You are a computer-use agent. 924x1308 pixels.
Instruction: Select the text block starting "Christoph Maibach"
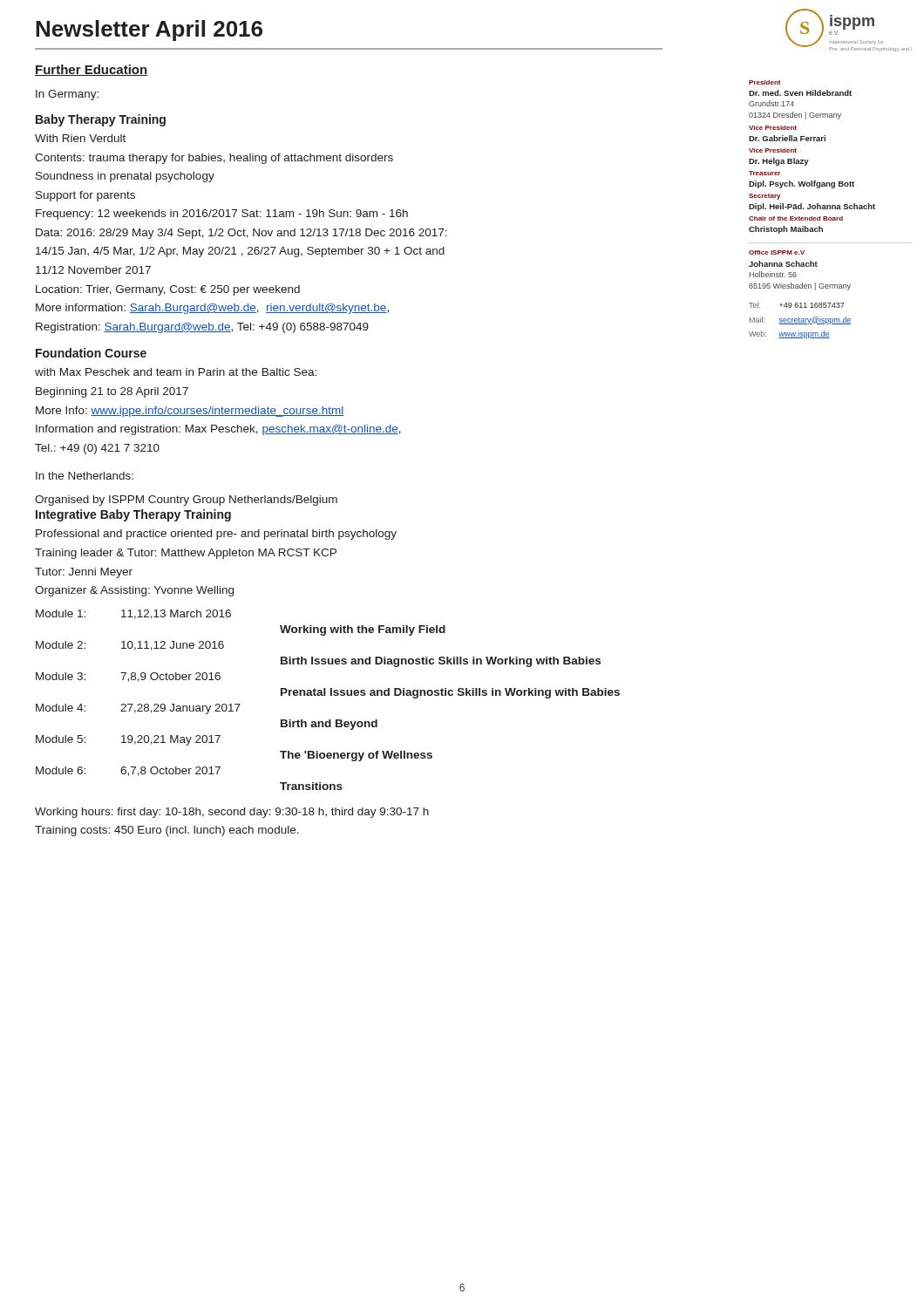coord(786,229)
